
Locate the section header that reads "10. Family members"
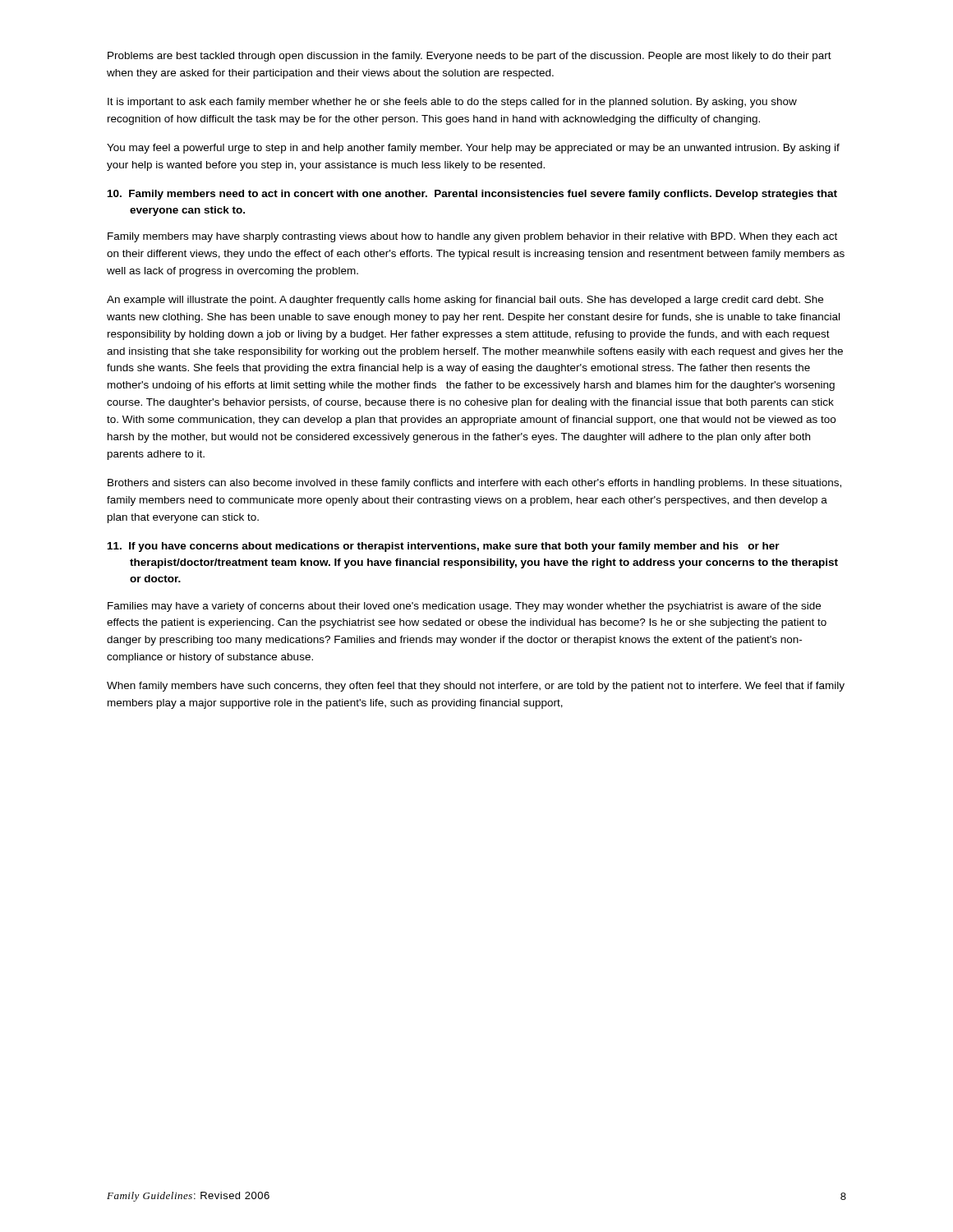point(472,201)
